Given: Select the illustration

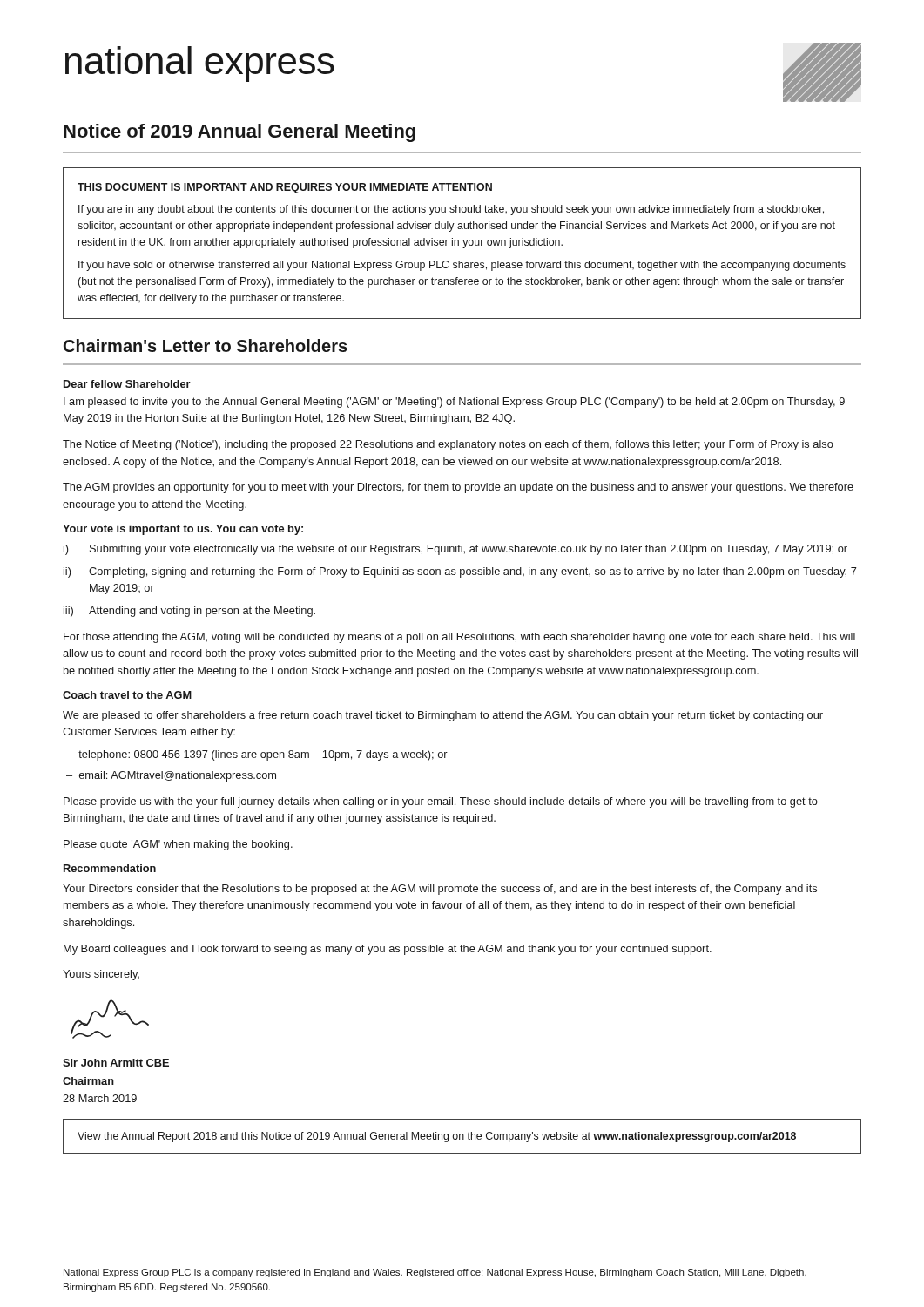Looking at the screenshot, I should pyautogui.click(x=111, y=1020).
